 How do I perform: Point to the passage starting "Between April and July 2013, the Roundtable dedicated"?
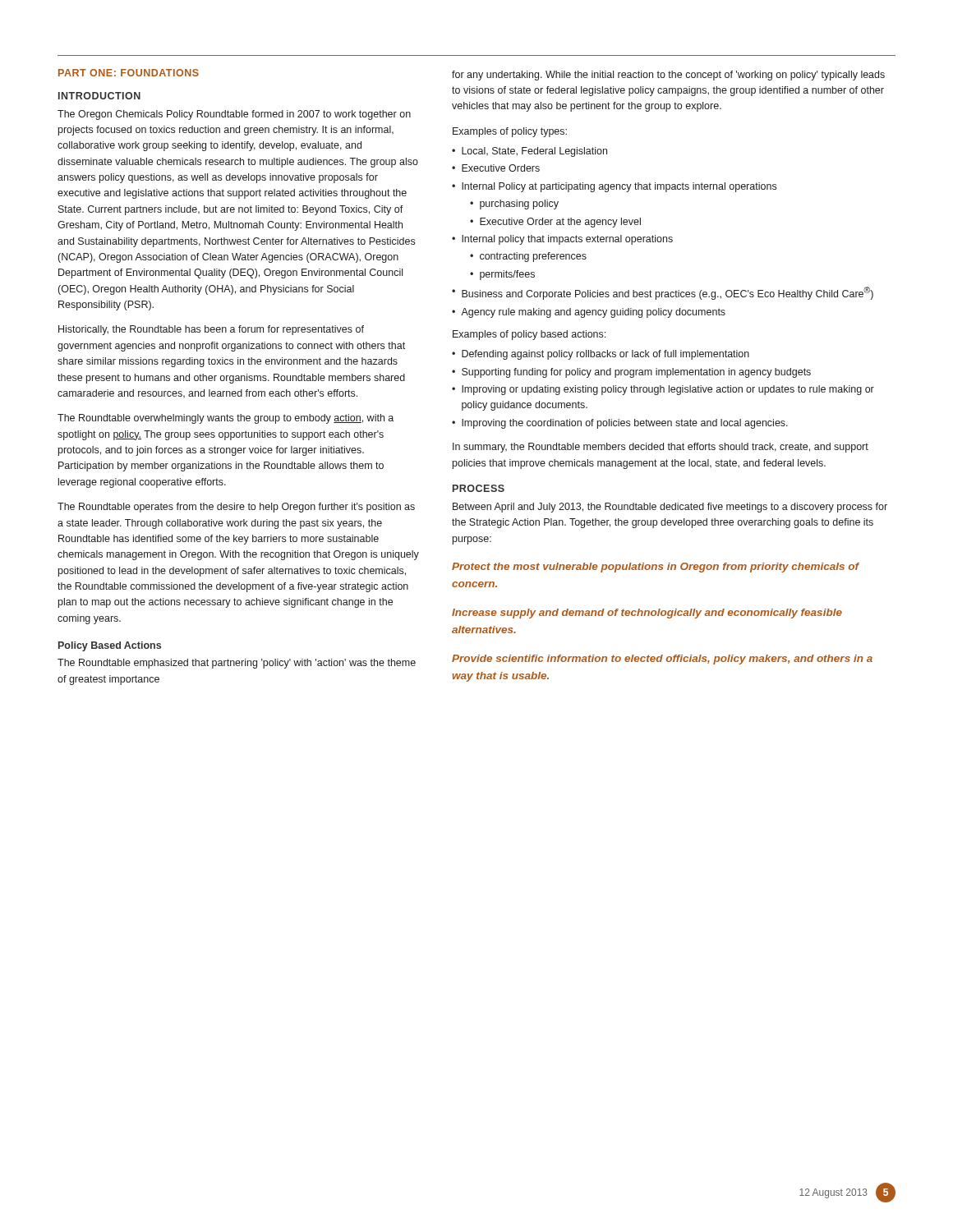(x=670, y=523)
